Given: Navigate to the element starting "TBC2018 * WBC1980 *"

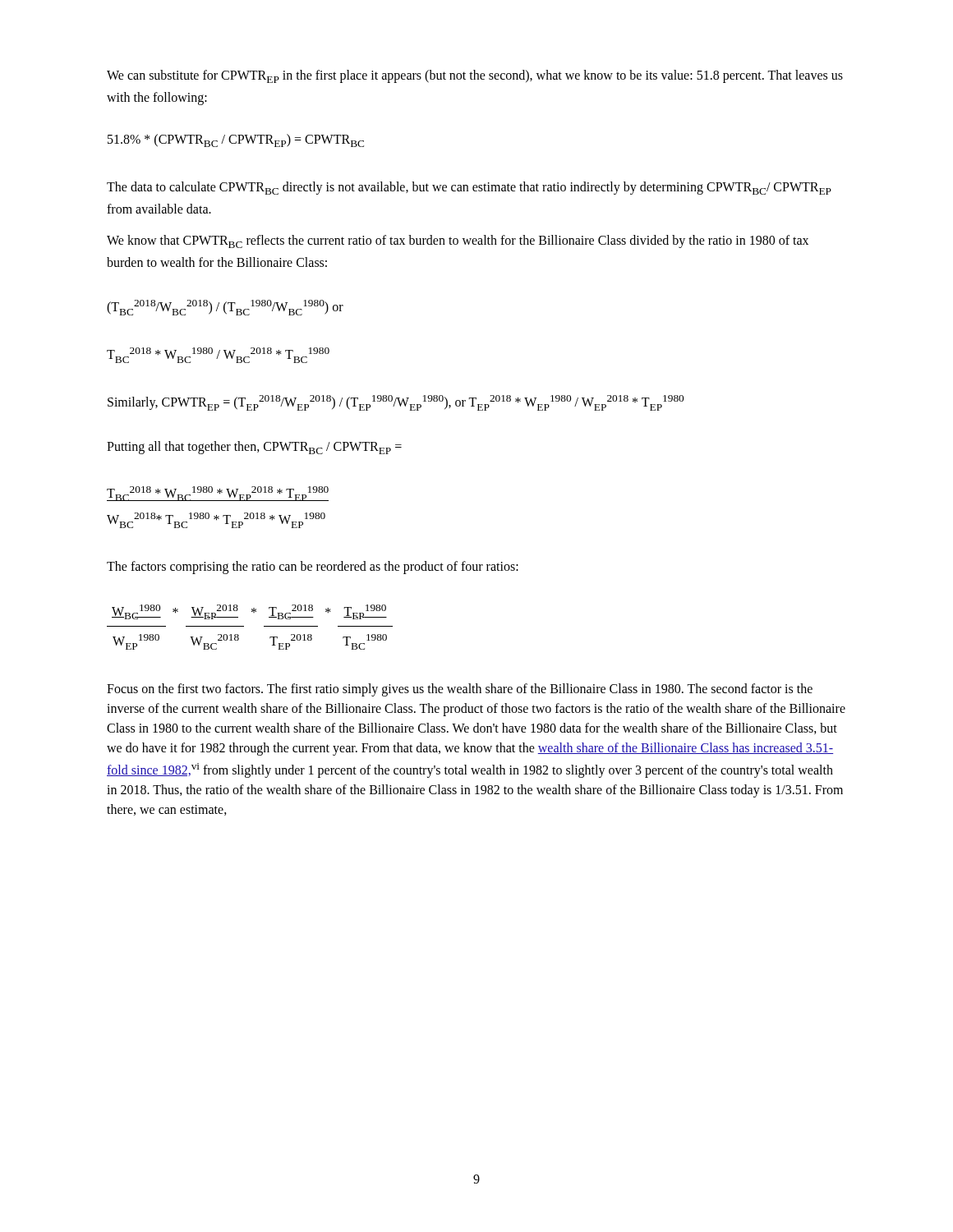Looking at the screenshot, I should [218, 506].
